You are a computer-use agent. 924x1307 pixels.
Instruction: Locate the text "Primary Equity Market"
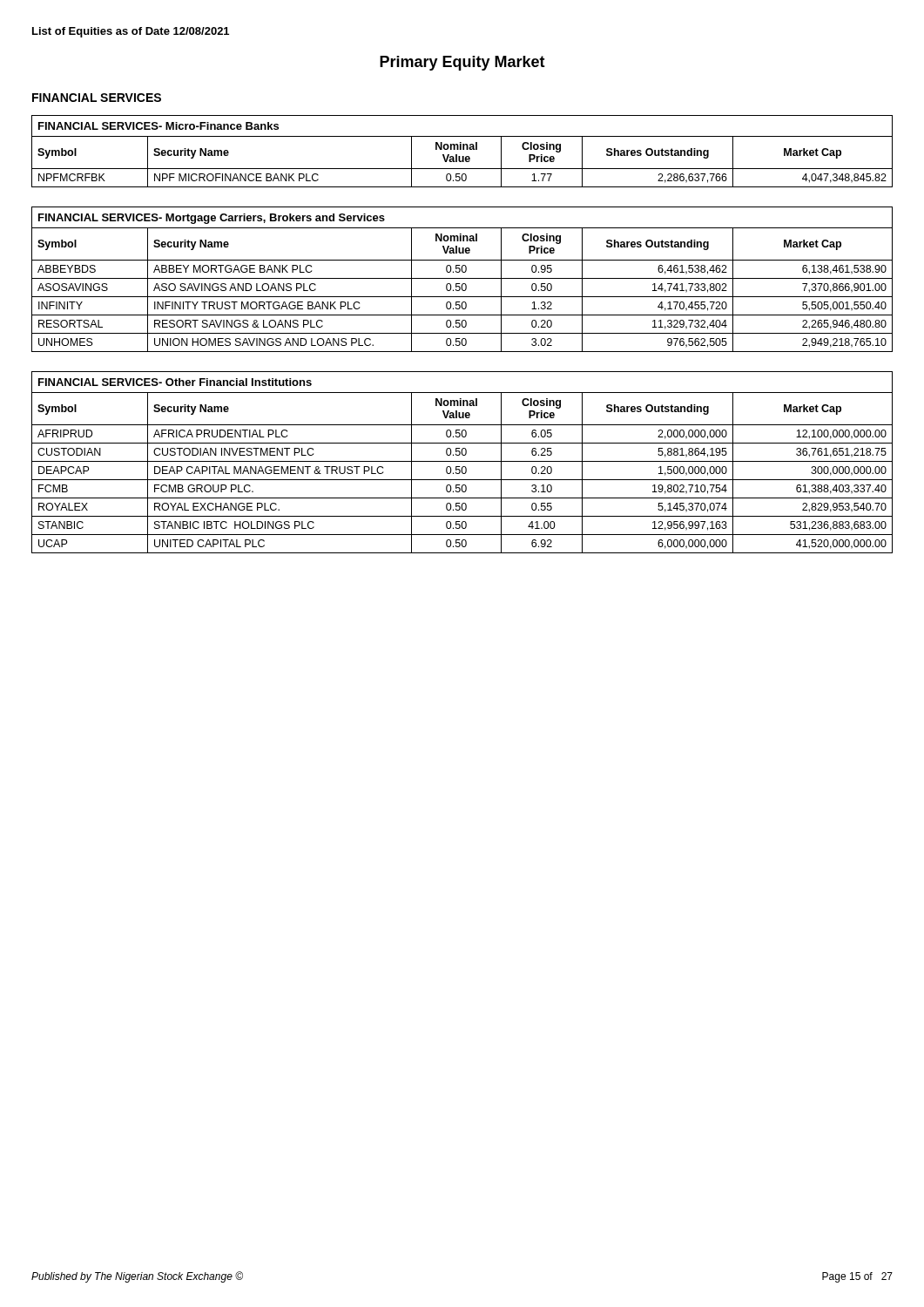pos(462,62)
